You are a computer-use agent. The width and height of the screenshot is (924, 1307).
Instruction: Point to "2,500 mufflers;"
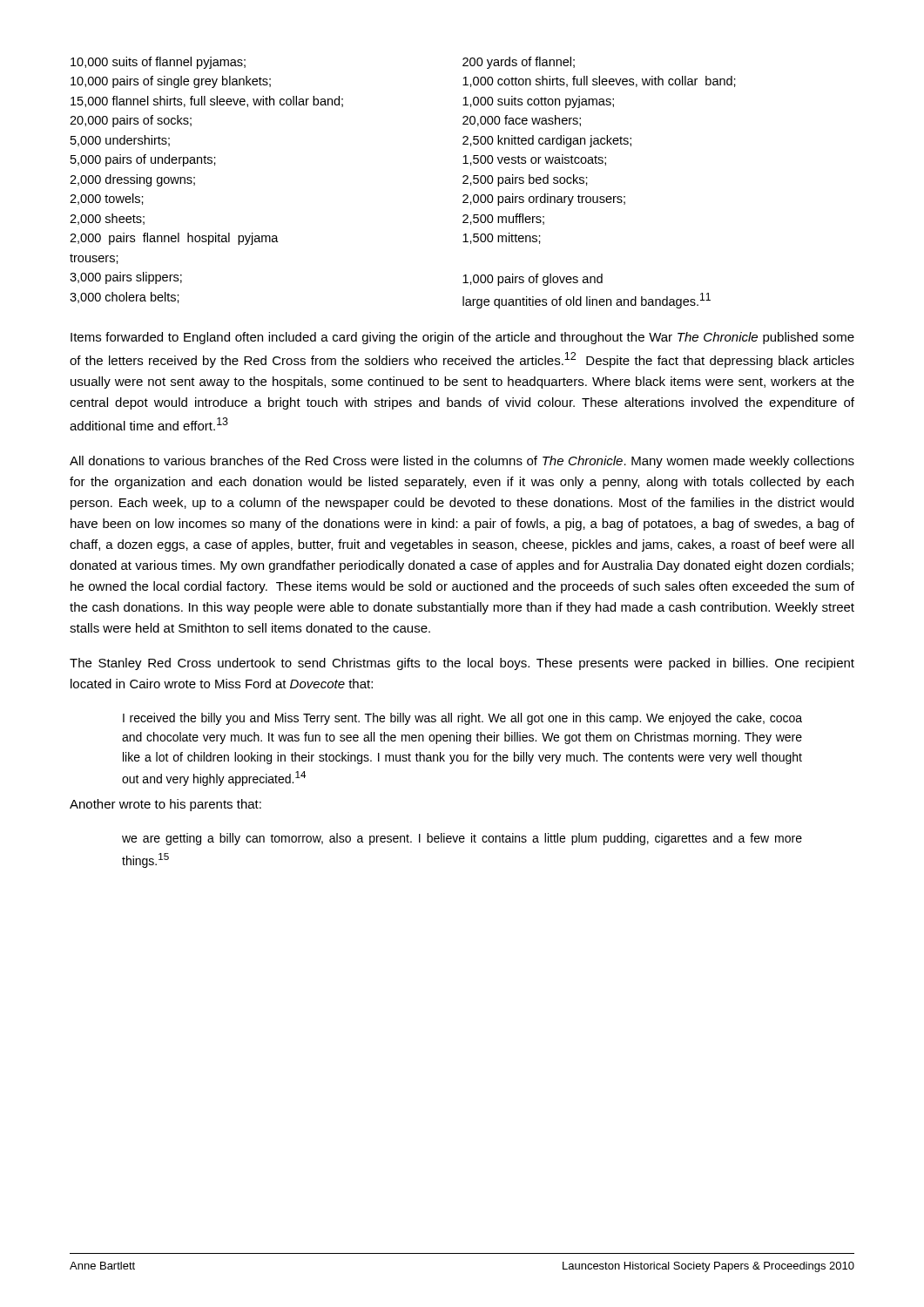tap(504, 218)
